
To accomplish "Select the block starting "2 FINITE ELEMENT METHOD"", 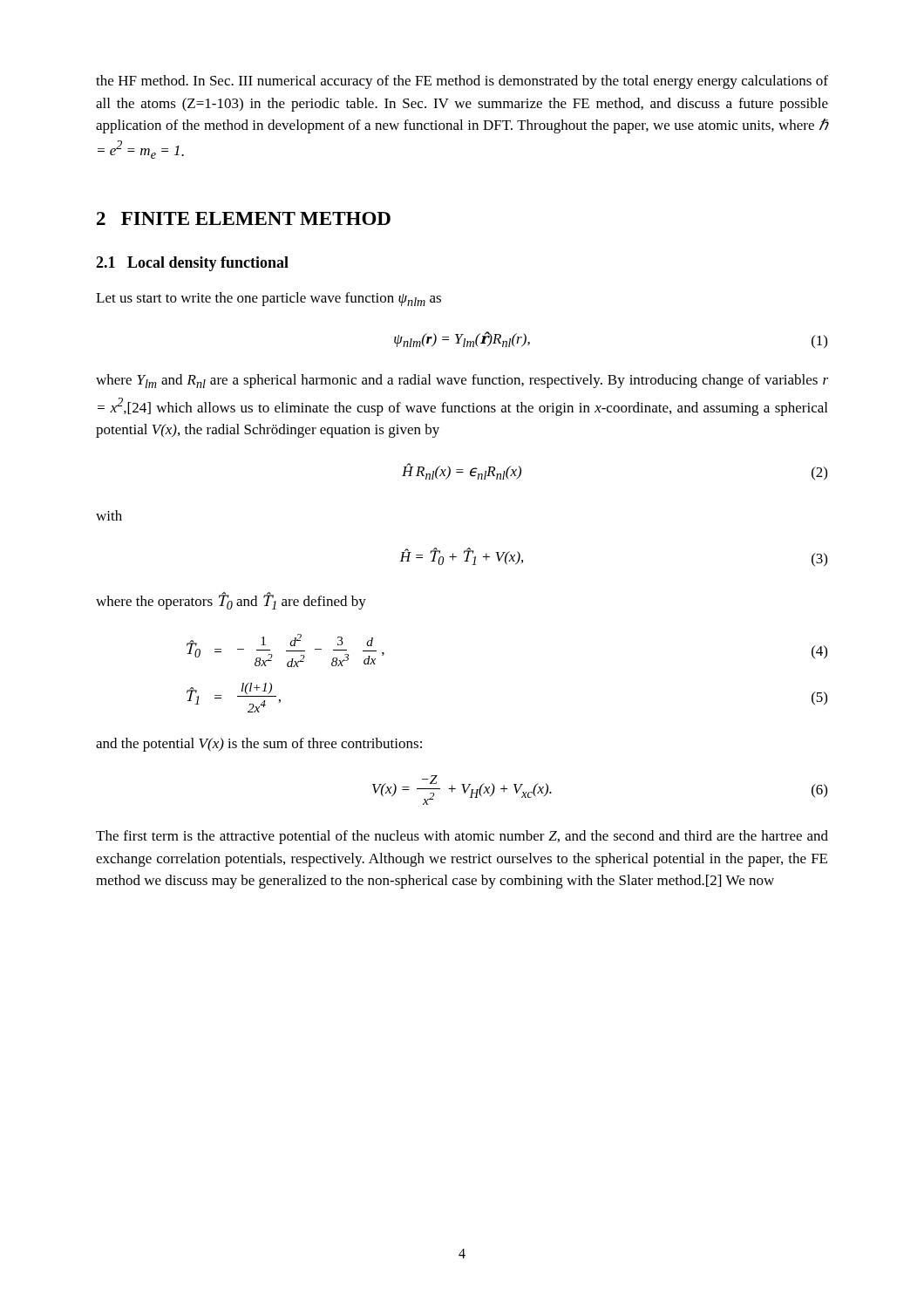I will tap(244, 218).
